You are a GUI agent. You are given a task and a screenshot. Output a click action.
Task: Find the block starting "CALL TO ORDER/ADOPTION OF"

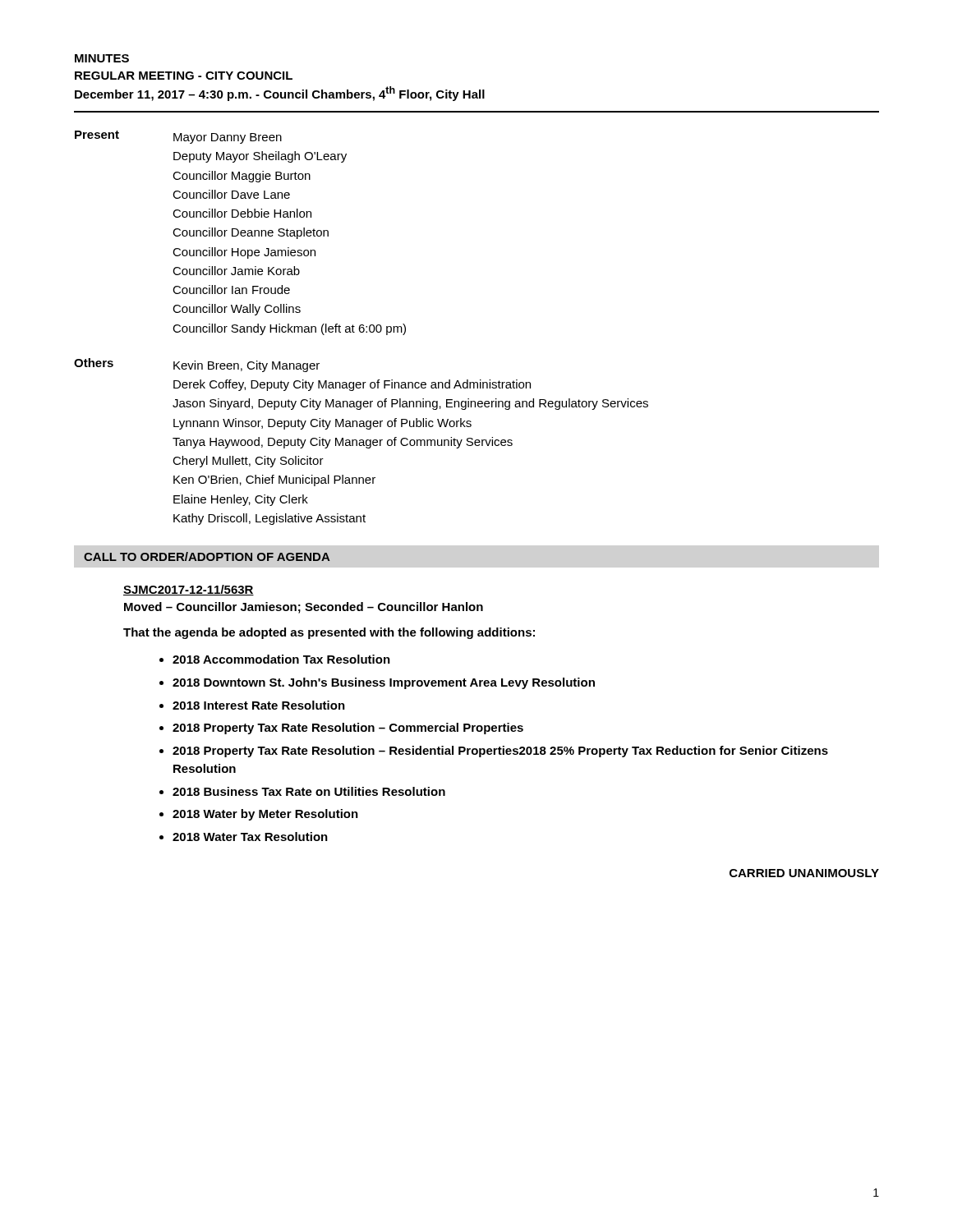[x=207, y=556]
